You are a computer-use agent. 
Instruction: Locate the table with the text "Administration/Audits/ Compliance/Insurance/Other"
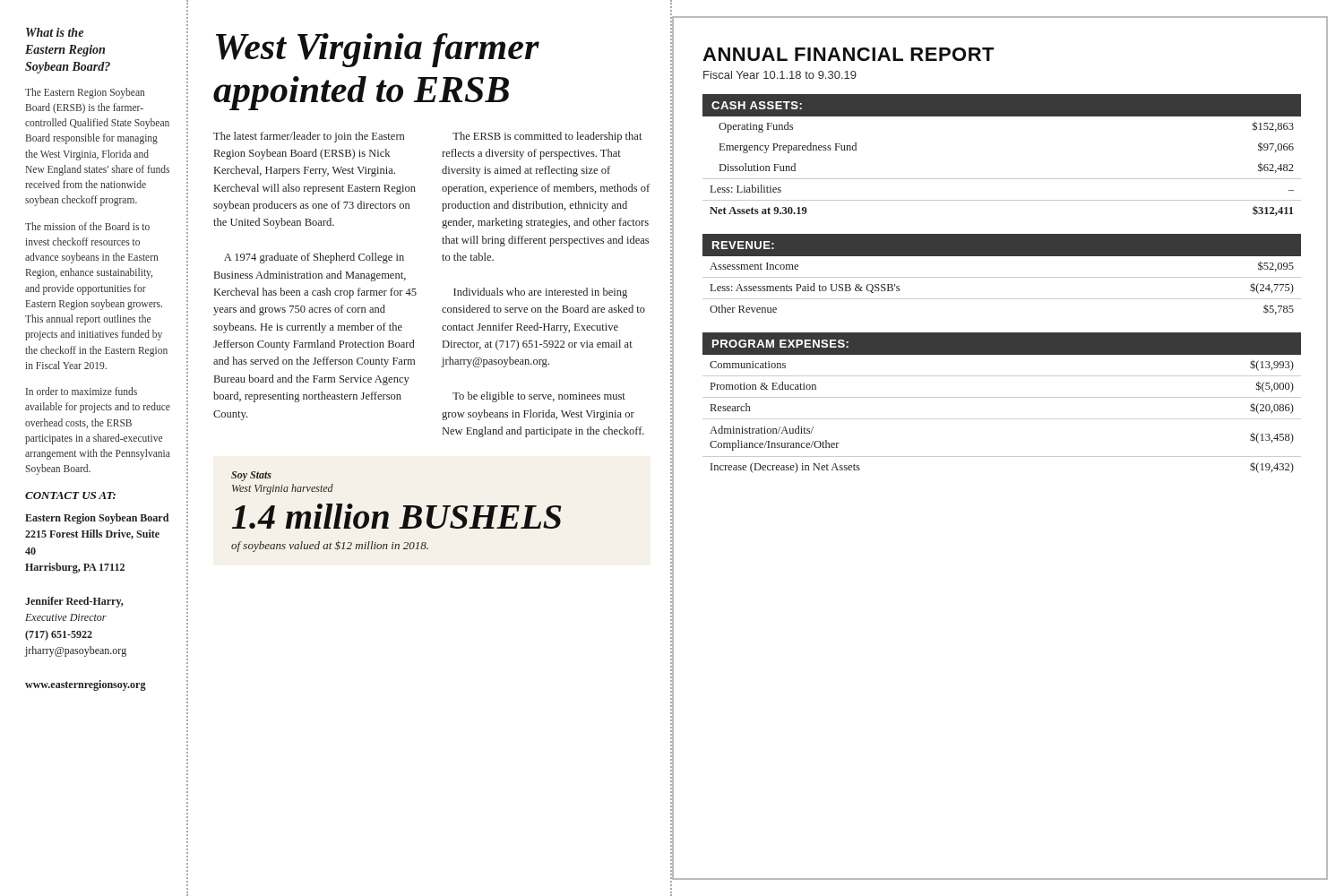pyautogui.click(x=1002, y=405)
